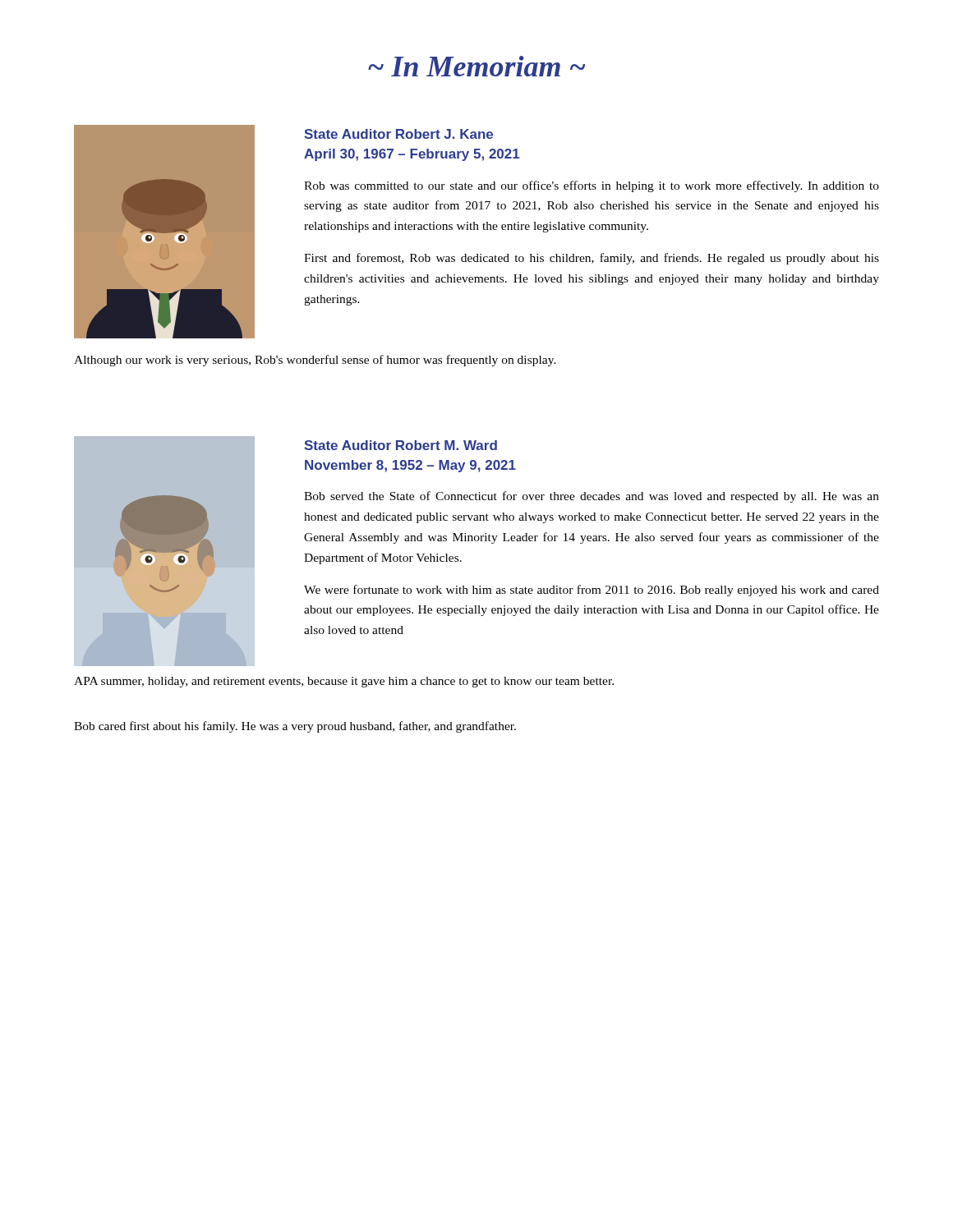Select the text block with the text "Bob cared first about his family. He was"
Screen dimensions: 1232x953
(295, 725)
